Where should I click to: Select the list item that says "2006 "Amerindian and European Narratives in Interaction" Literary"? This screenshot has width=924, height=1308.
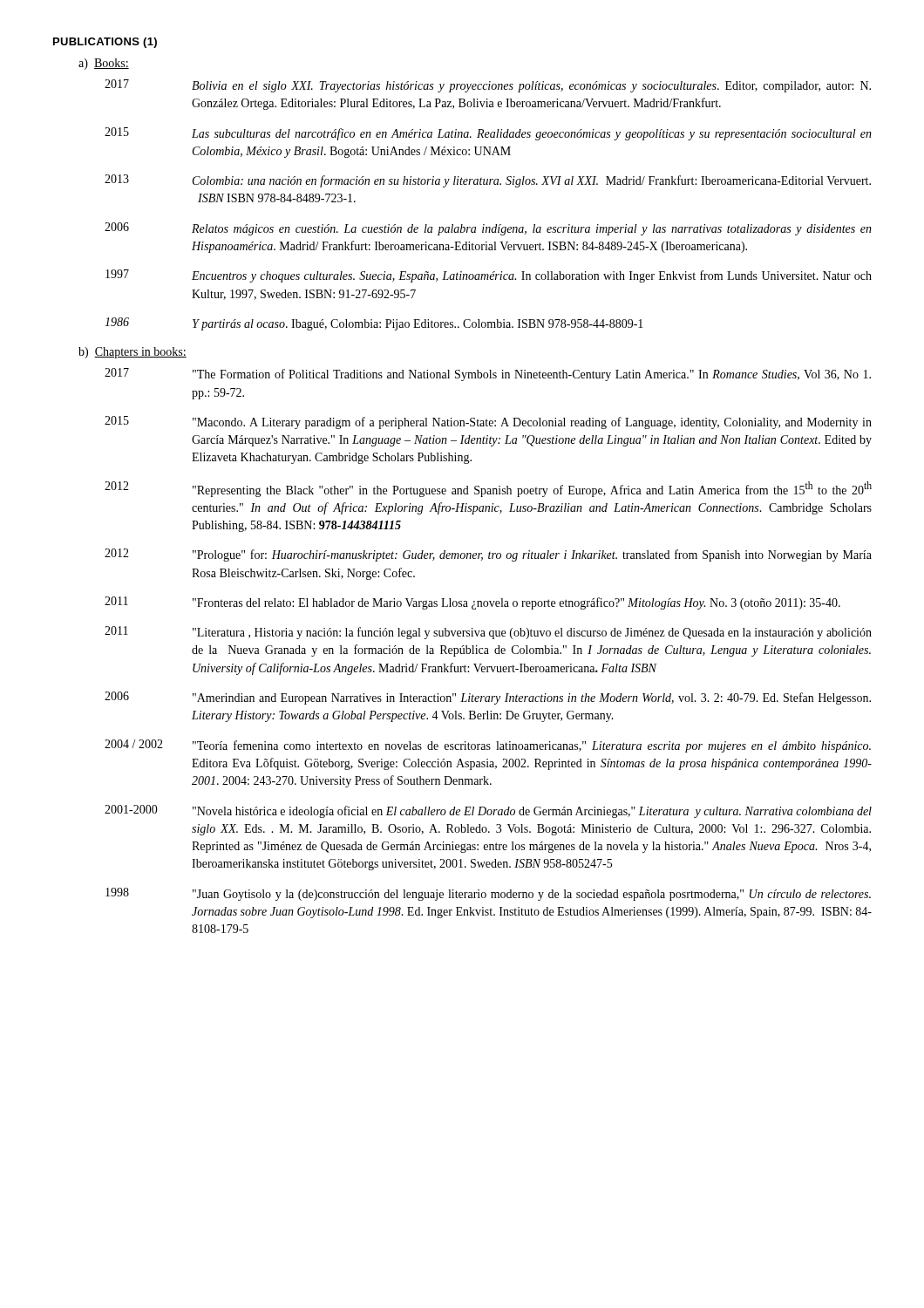[488, 707]
